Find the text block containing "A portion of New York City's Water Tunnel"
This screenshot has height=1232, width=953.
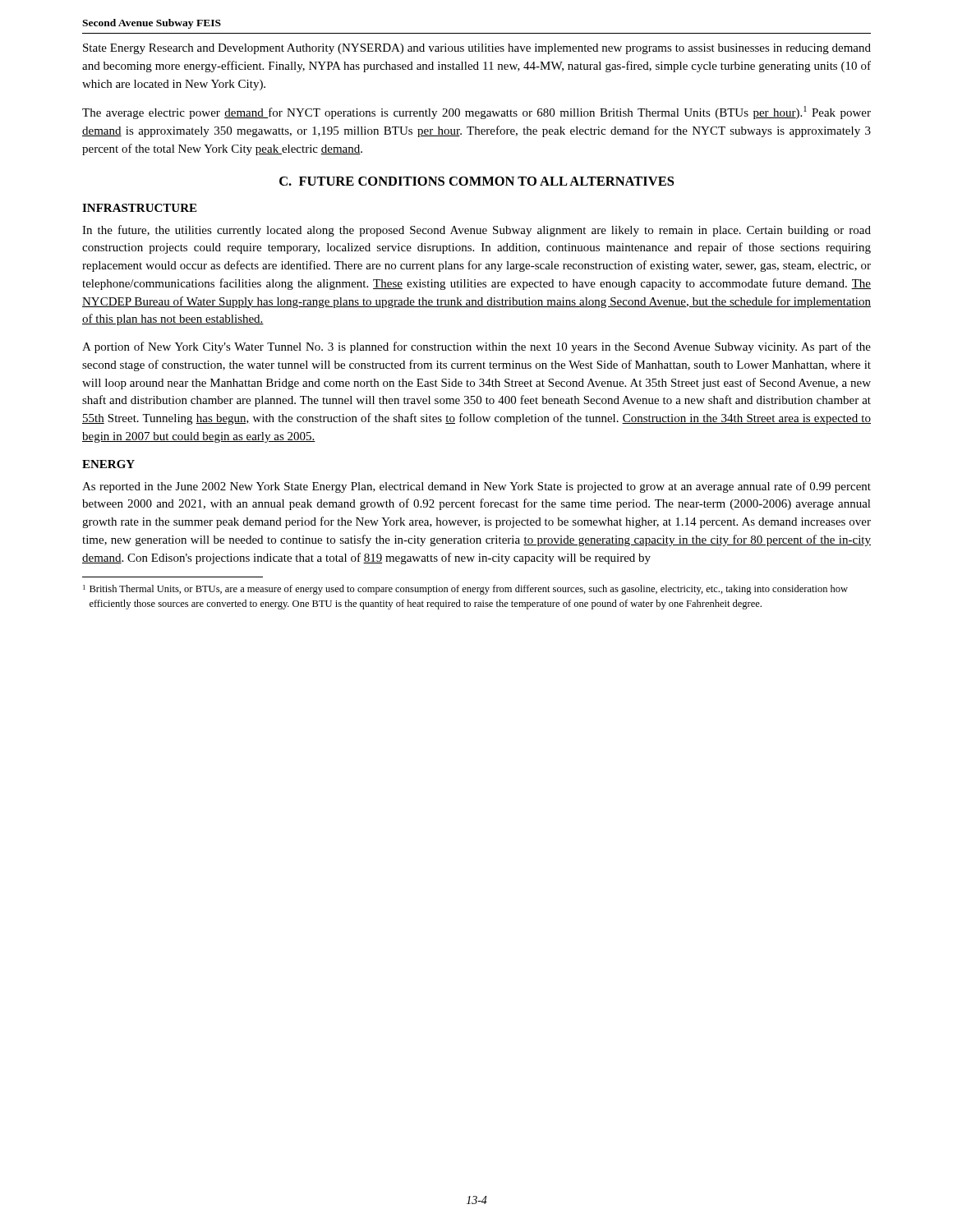[476, 392]
